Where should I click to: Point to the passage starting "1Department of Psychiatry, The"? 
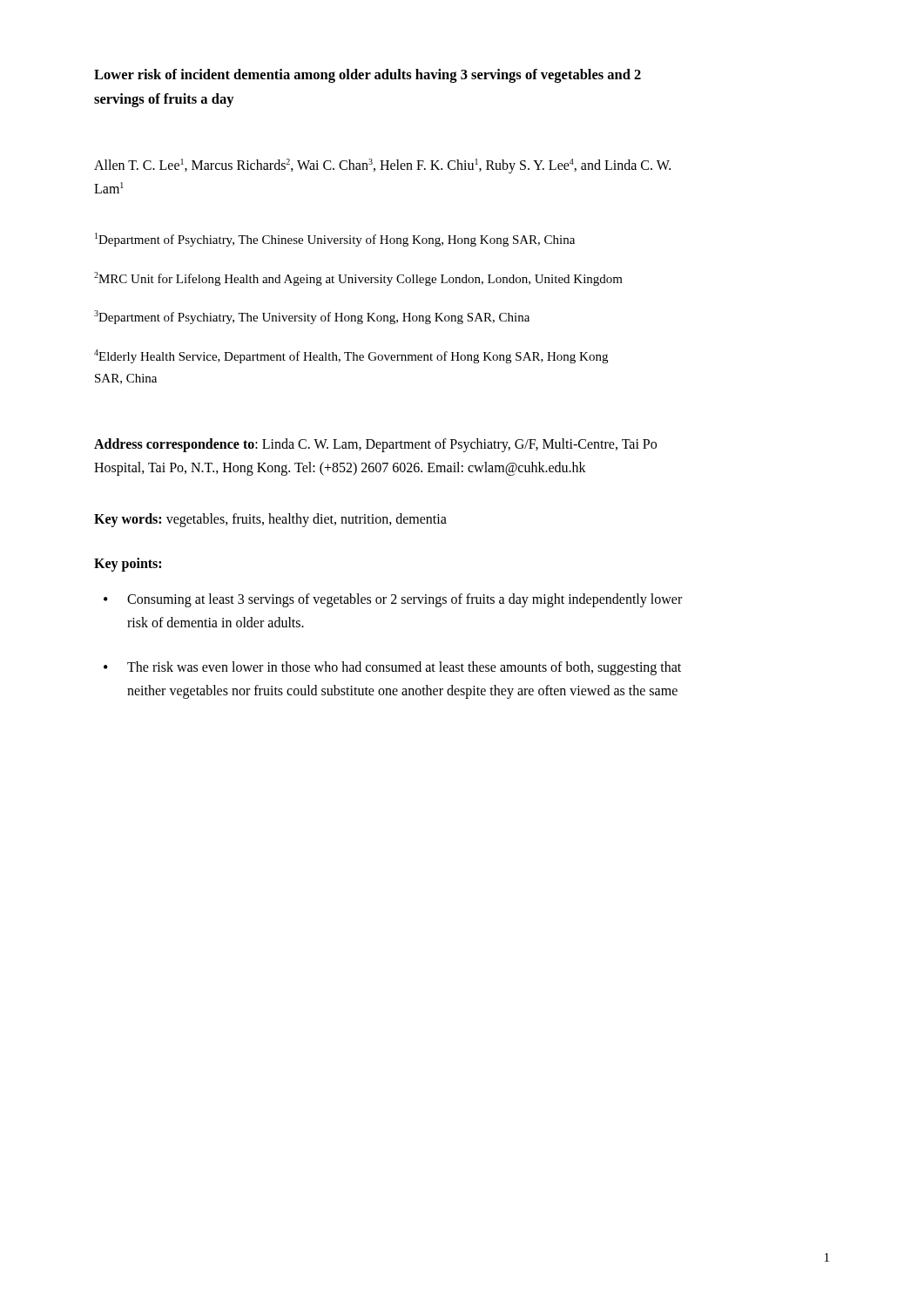click(x=335, y=239)
